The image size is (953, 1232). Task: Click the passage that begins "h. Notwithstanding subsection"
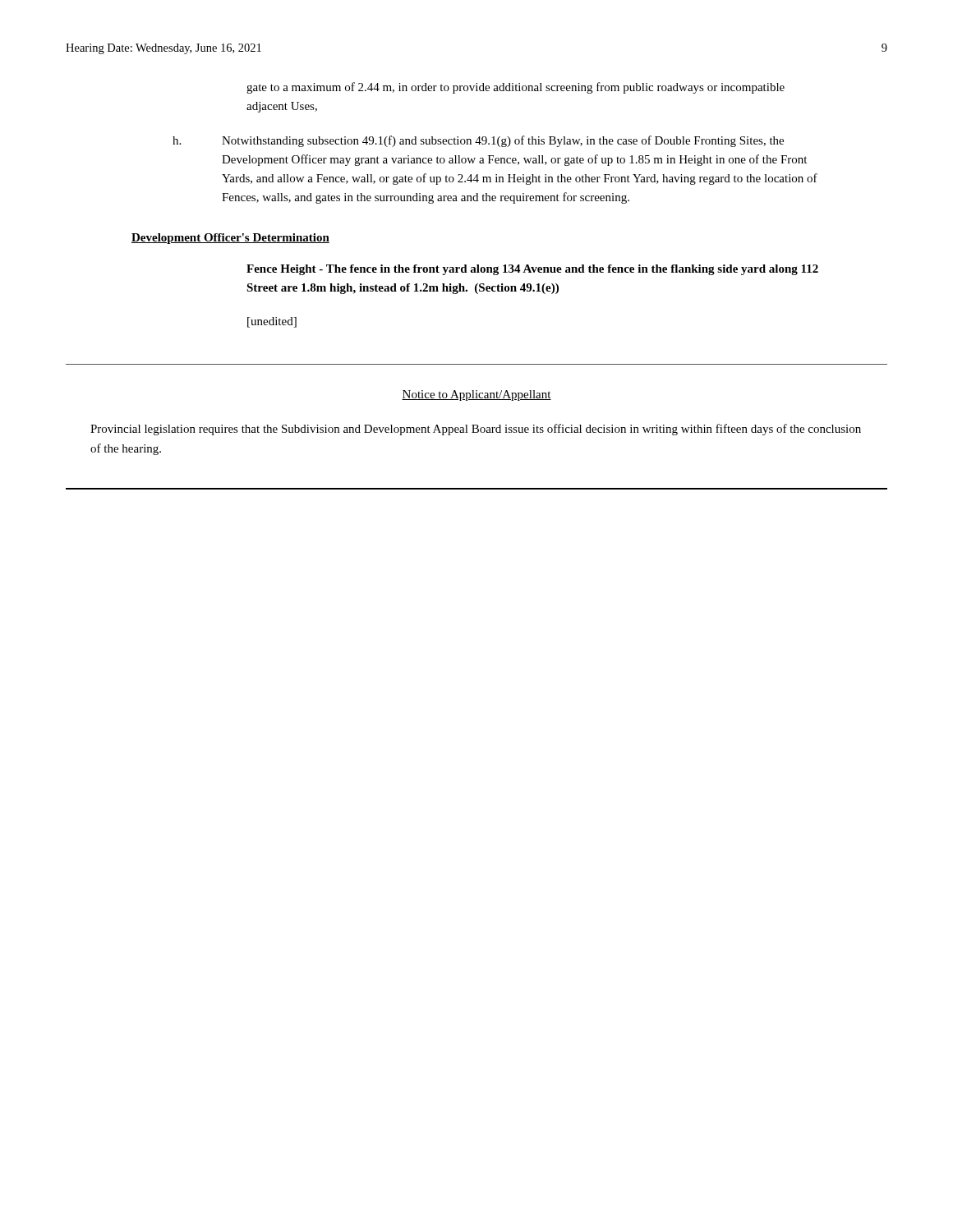point(497,169)
